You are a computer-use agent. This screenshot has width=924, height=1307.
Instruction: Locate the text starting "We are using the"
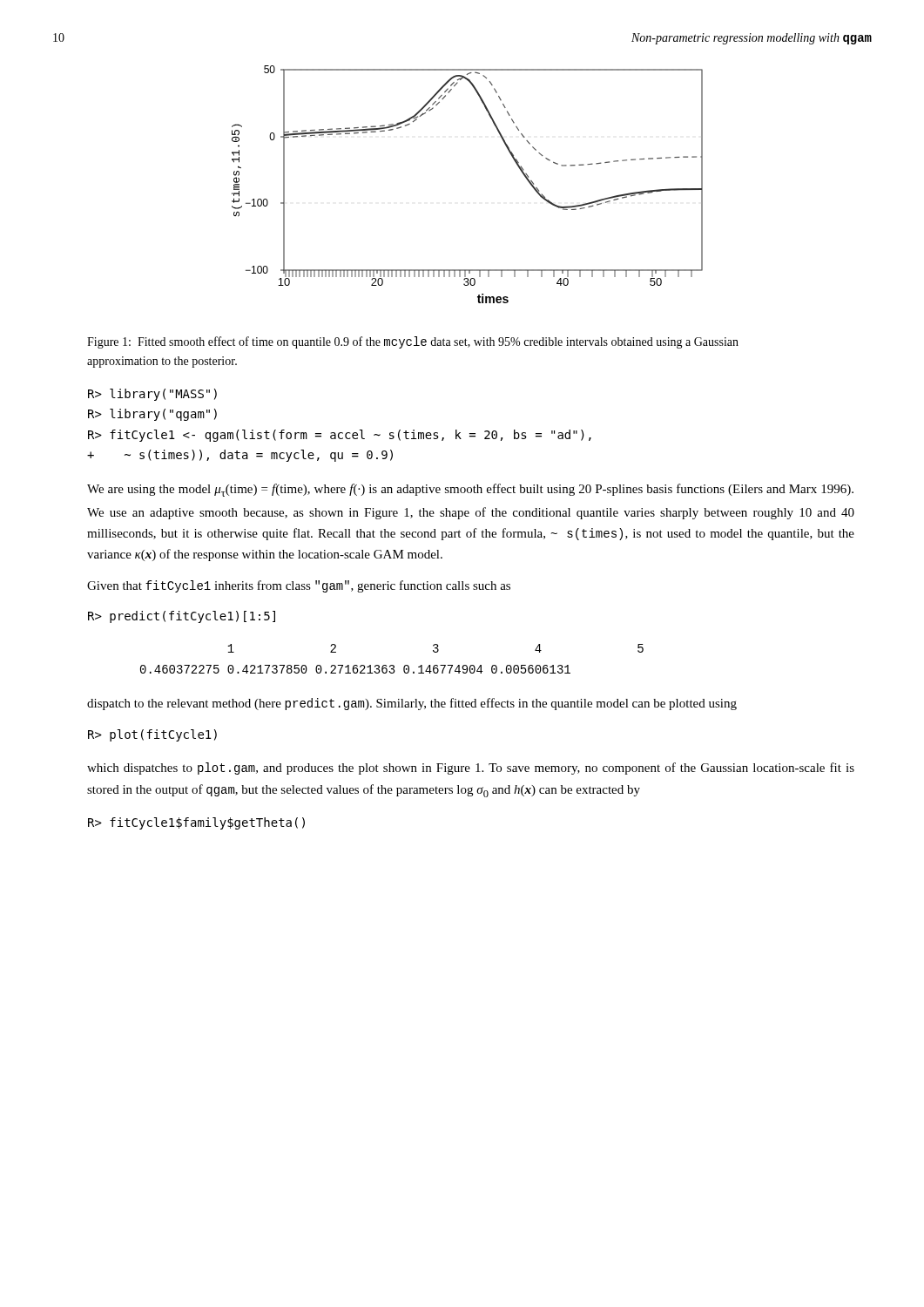click(471, 521)
